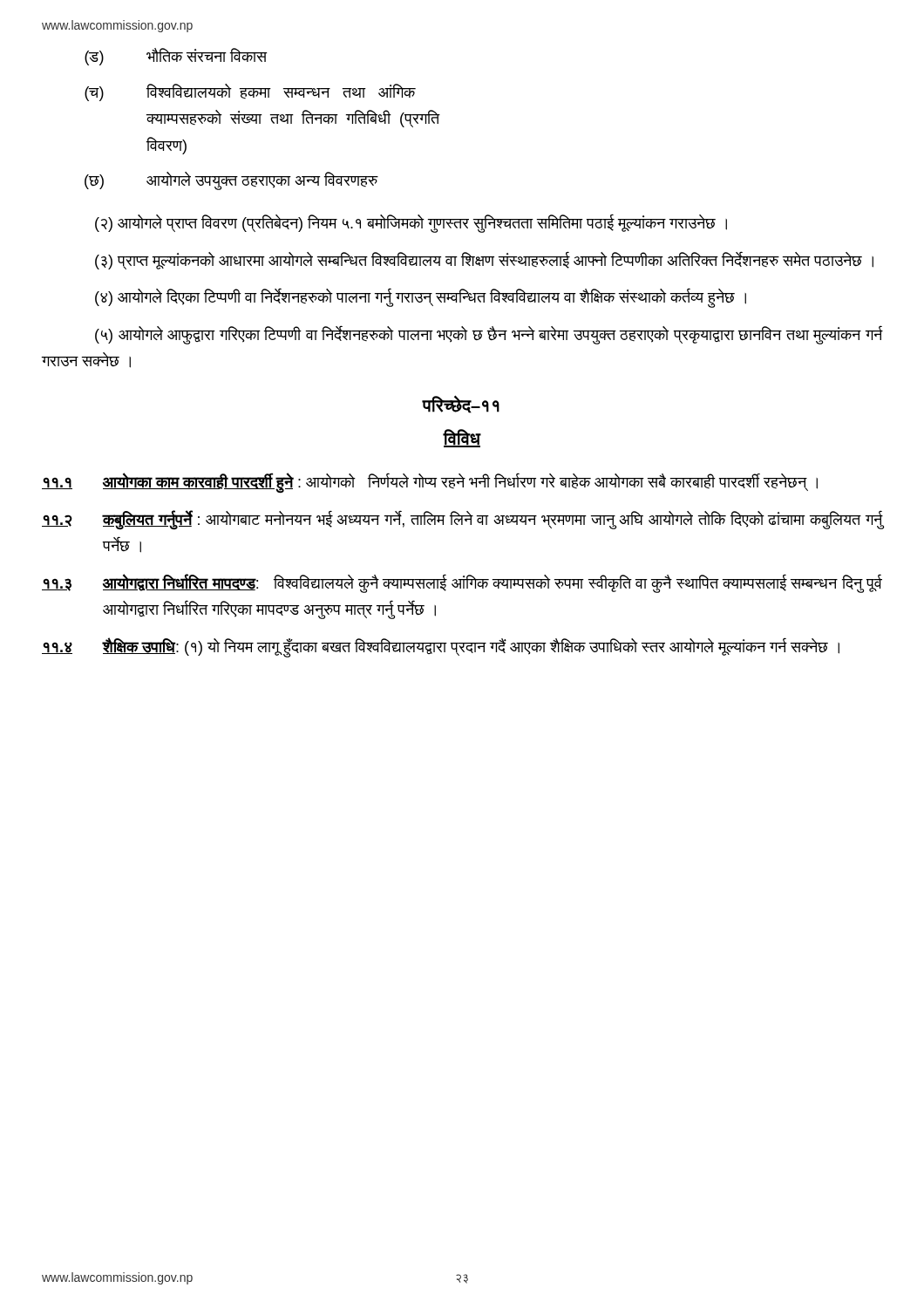Locate the block starting "(५) आयोगले आफुद्वारा"

(x=462, y=348)
